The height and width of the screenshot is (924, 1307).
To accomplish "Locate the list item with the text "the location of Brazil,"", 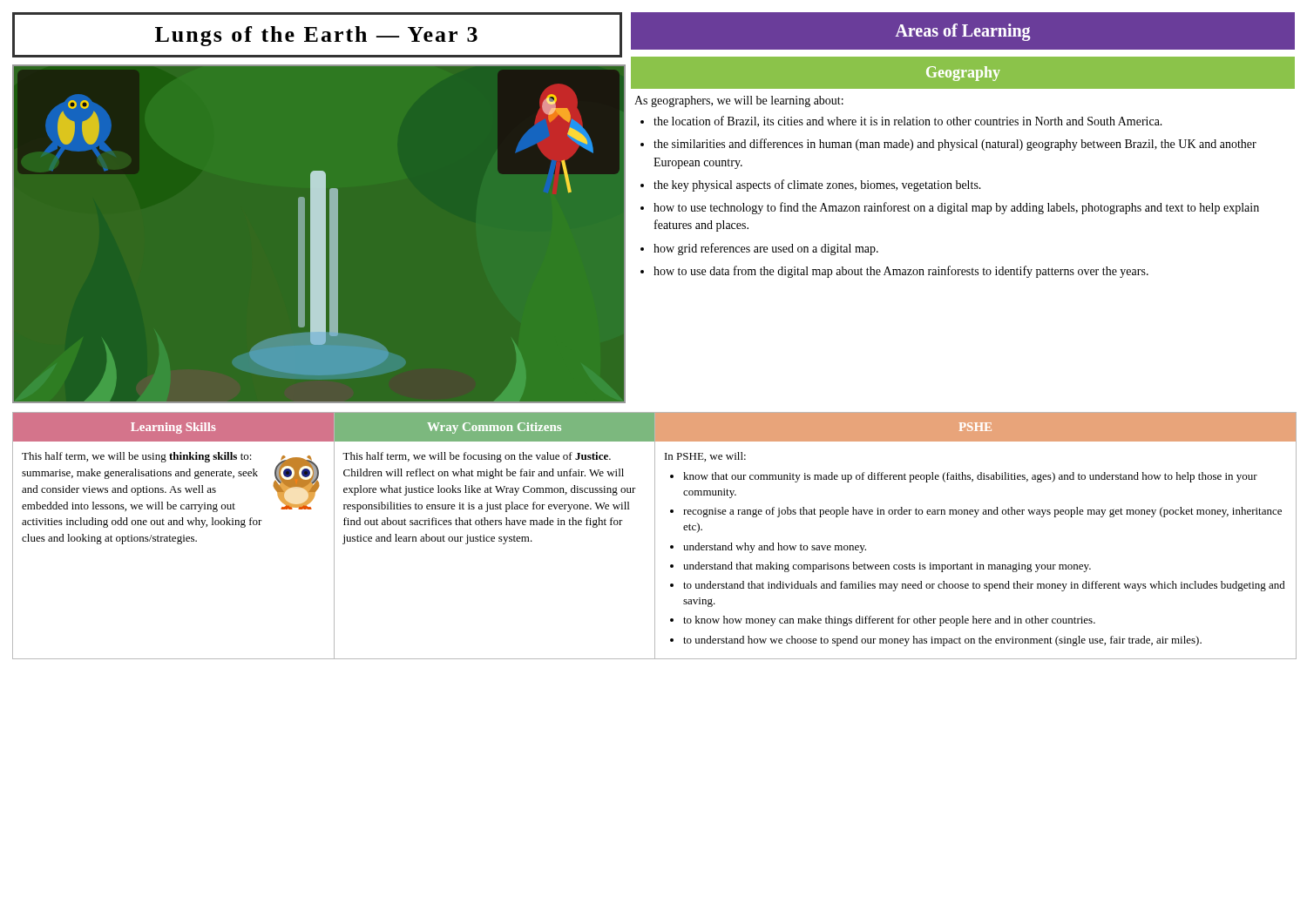I will (908, 121).
